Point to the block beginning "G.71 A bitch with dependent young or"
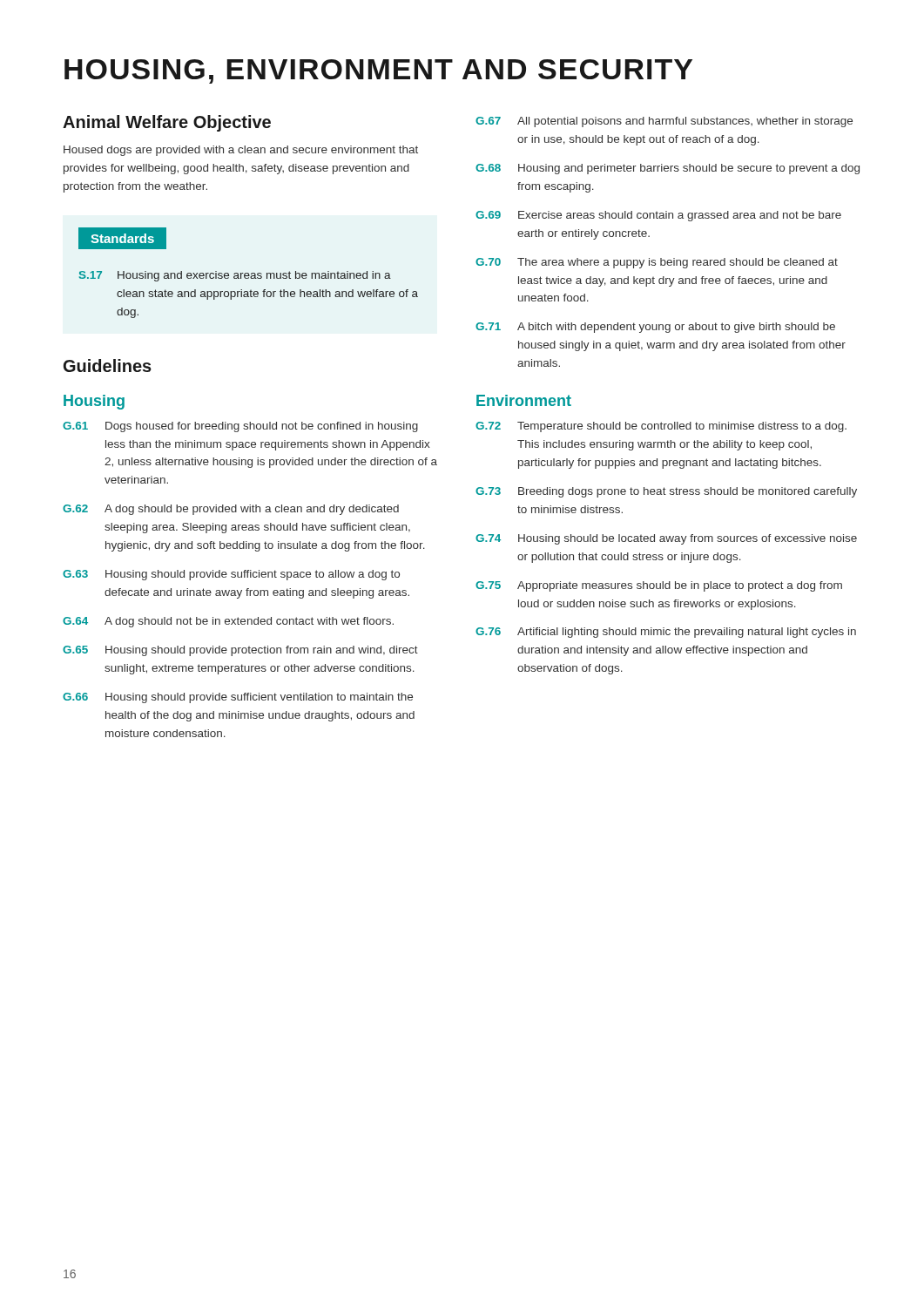Image resolution: width=924 pixels, height=1307 pixels. point(668,346)
